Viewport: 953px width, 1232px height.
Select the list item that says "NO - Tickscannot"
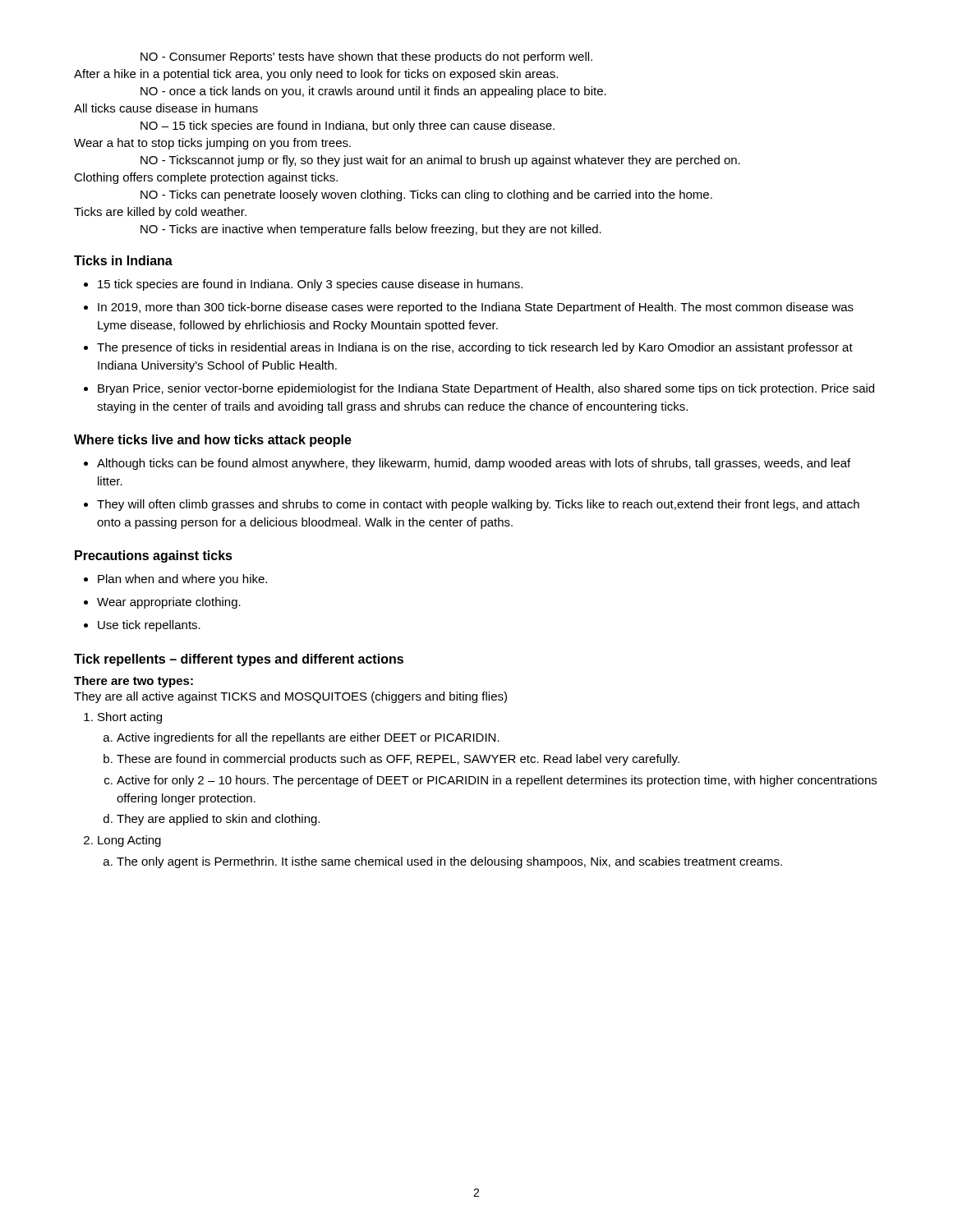pos(440,160)
